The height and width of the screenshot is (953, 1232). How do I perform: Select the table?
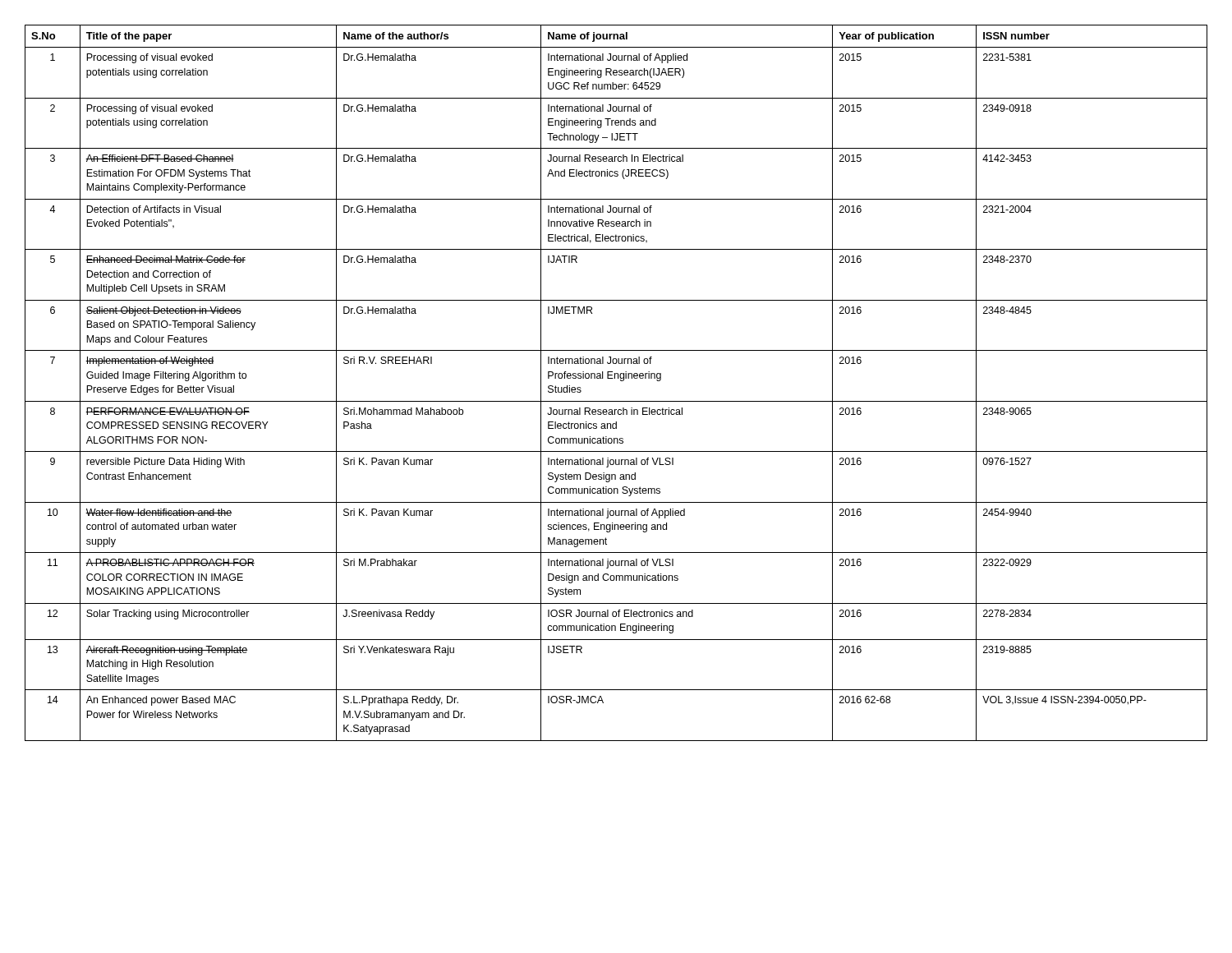coord(616,383)
